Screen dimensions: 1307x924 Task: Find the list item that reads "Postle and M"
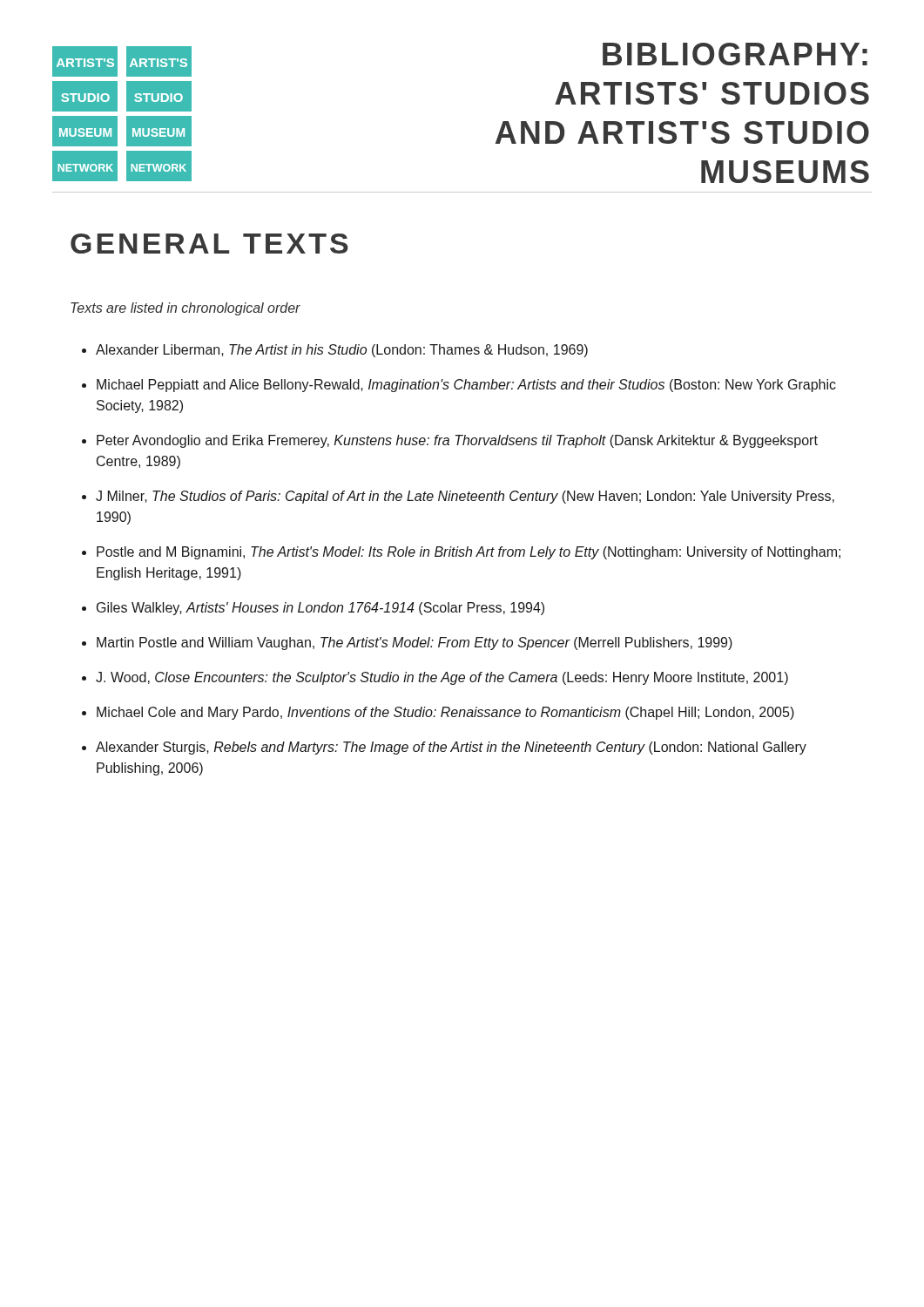(x=469, y=562)
